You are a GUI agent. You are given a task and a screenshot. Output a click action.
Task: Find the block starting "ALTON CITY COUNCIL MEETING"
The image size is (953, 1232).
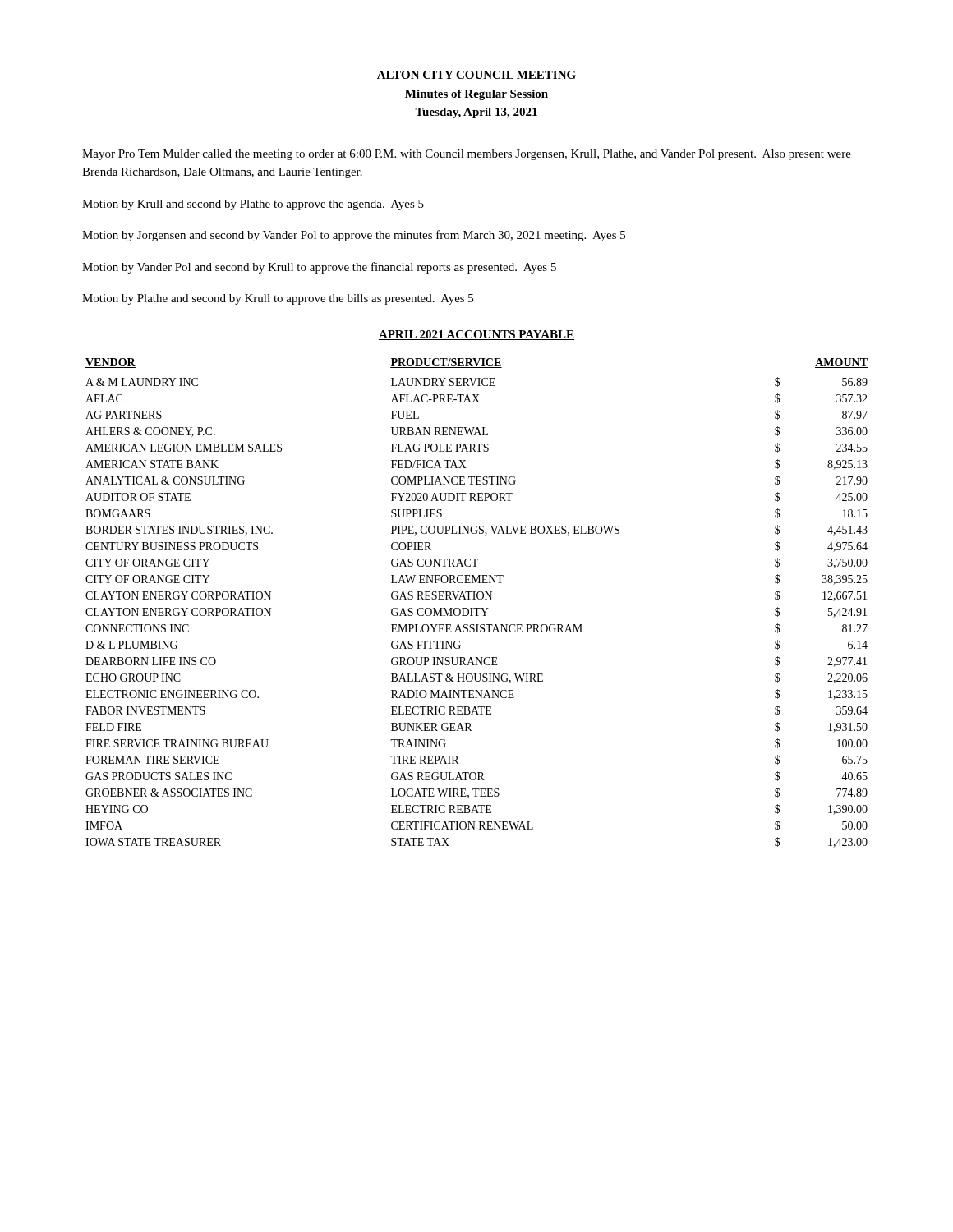[x=476, y=93]
